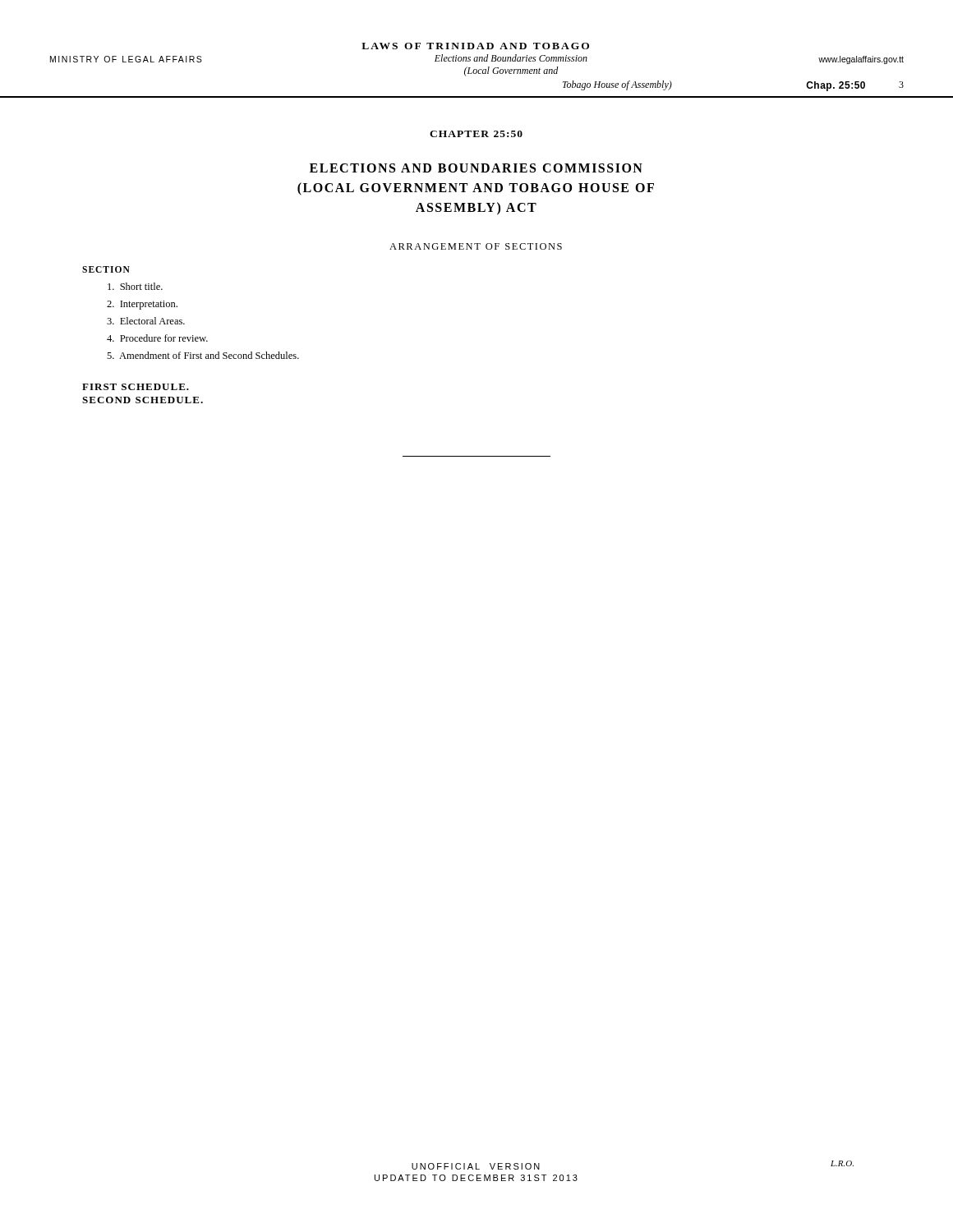Find the list item with the text "4. Procedure for review."
Screen dimensions: 1232x953
click(158, 338)
